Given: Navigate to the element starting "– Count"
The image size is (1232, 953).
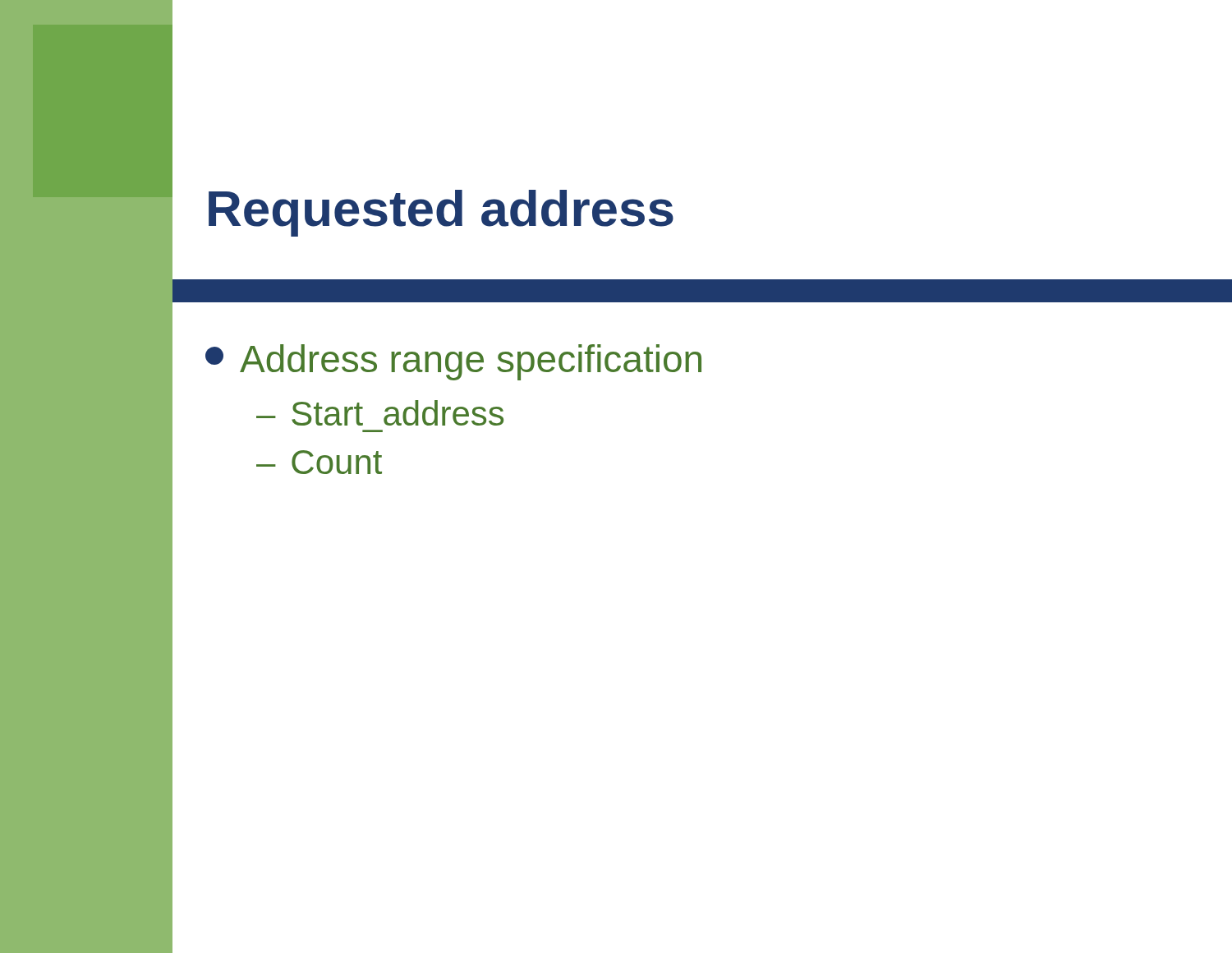Looking at the screenshot, I should [319, 462].
